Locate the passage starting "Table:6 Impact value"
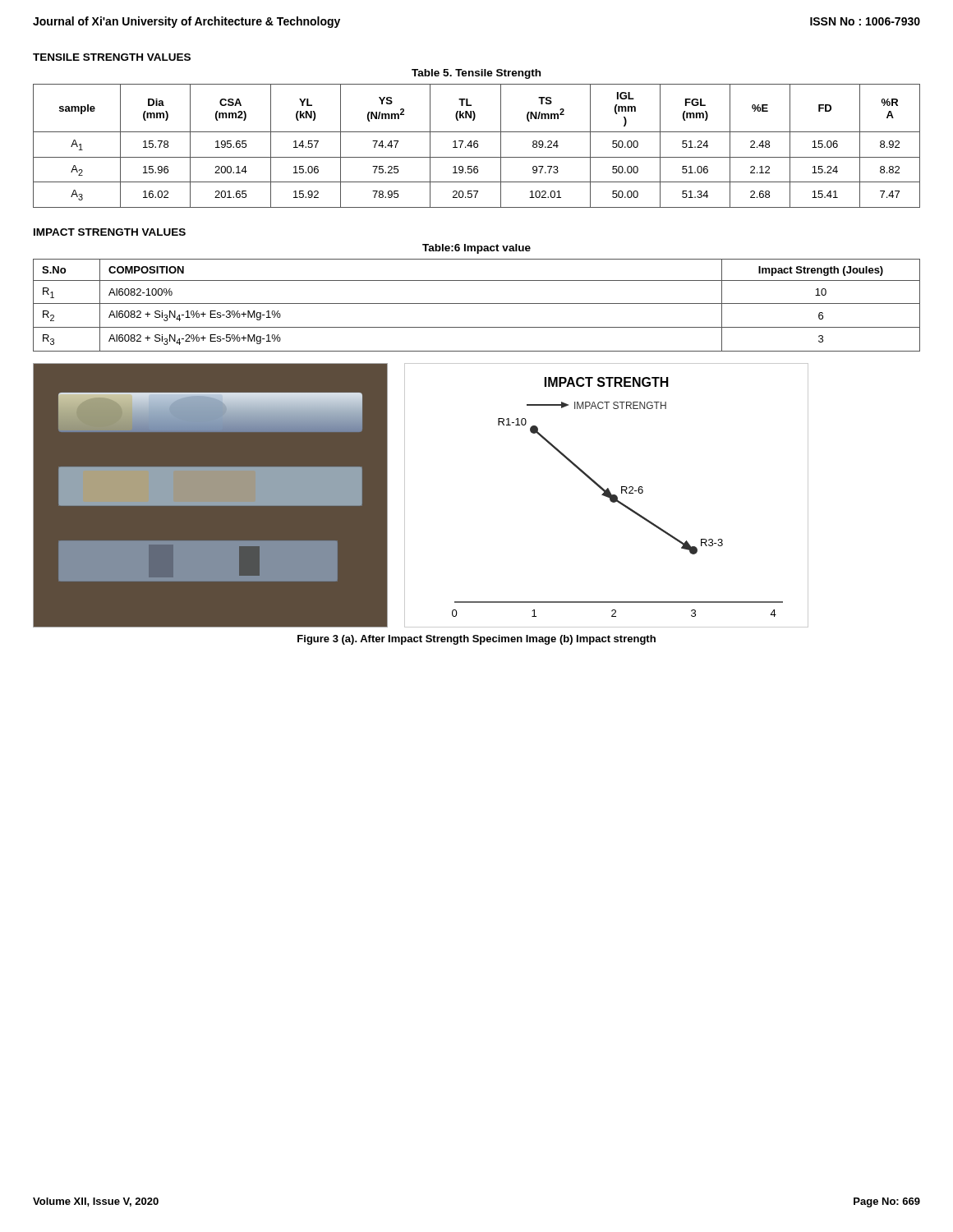Viewport: 953px width, 1232px height. pos(476,248)
